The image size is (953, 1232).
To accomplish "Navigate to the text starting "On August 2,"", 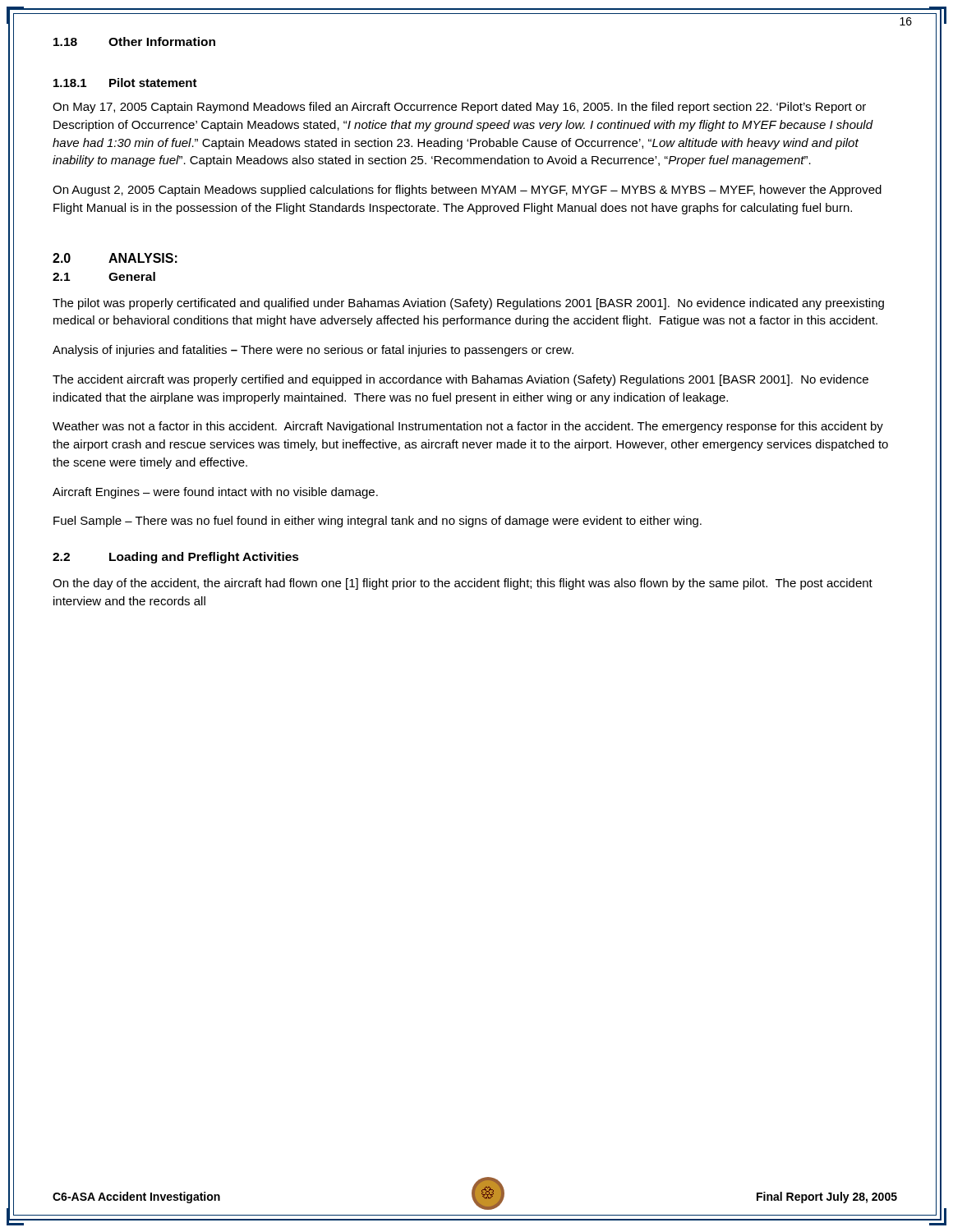I will coord(467,198).
